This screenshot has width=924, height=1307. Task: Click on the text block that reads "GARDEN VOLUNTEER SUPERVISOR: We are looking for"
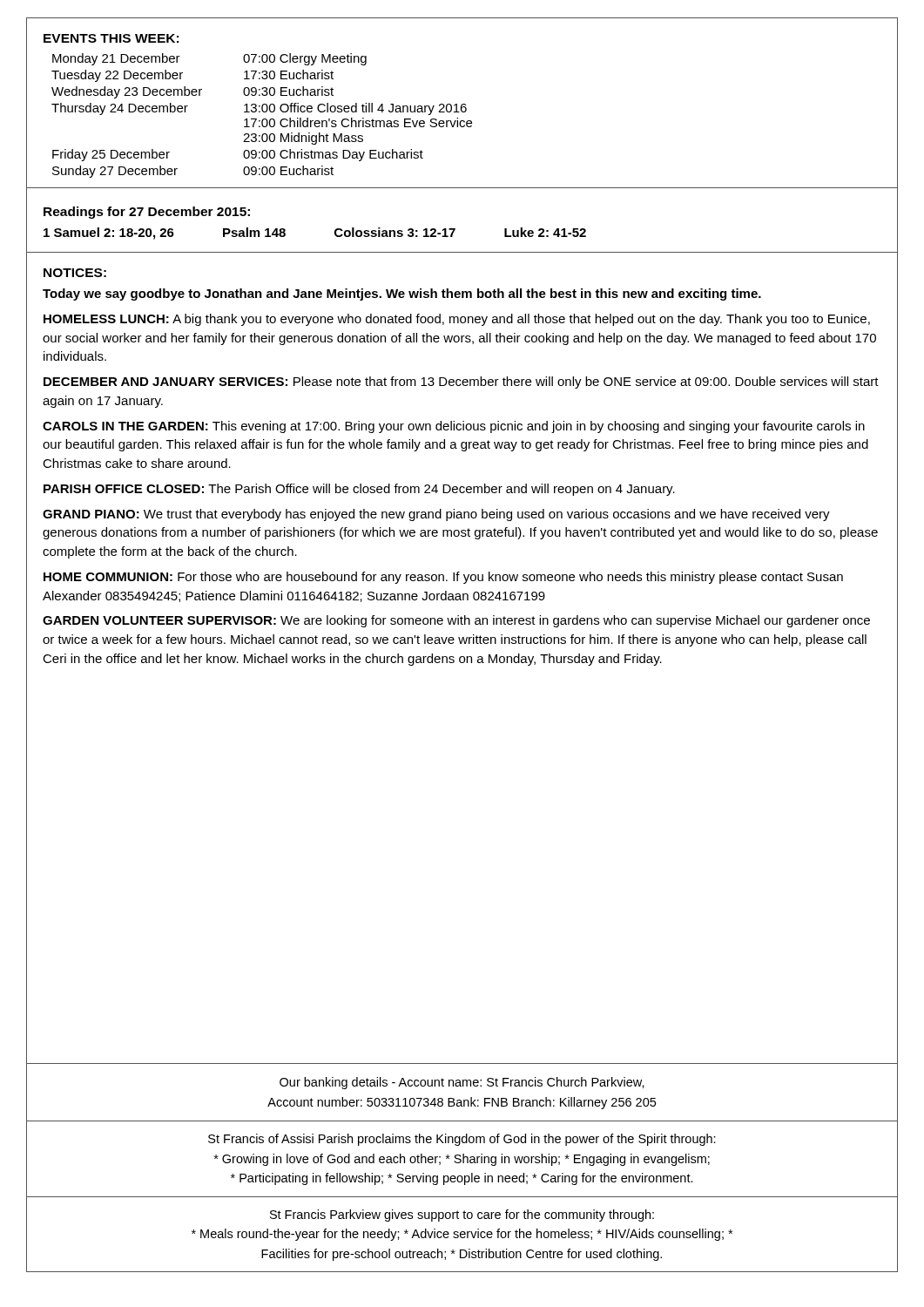click(457, 639)
